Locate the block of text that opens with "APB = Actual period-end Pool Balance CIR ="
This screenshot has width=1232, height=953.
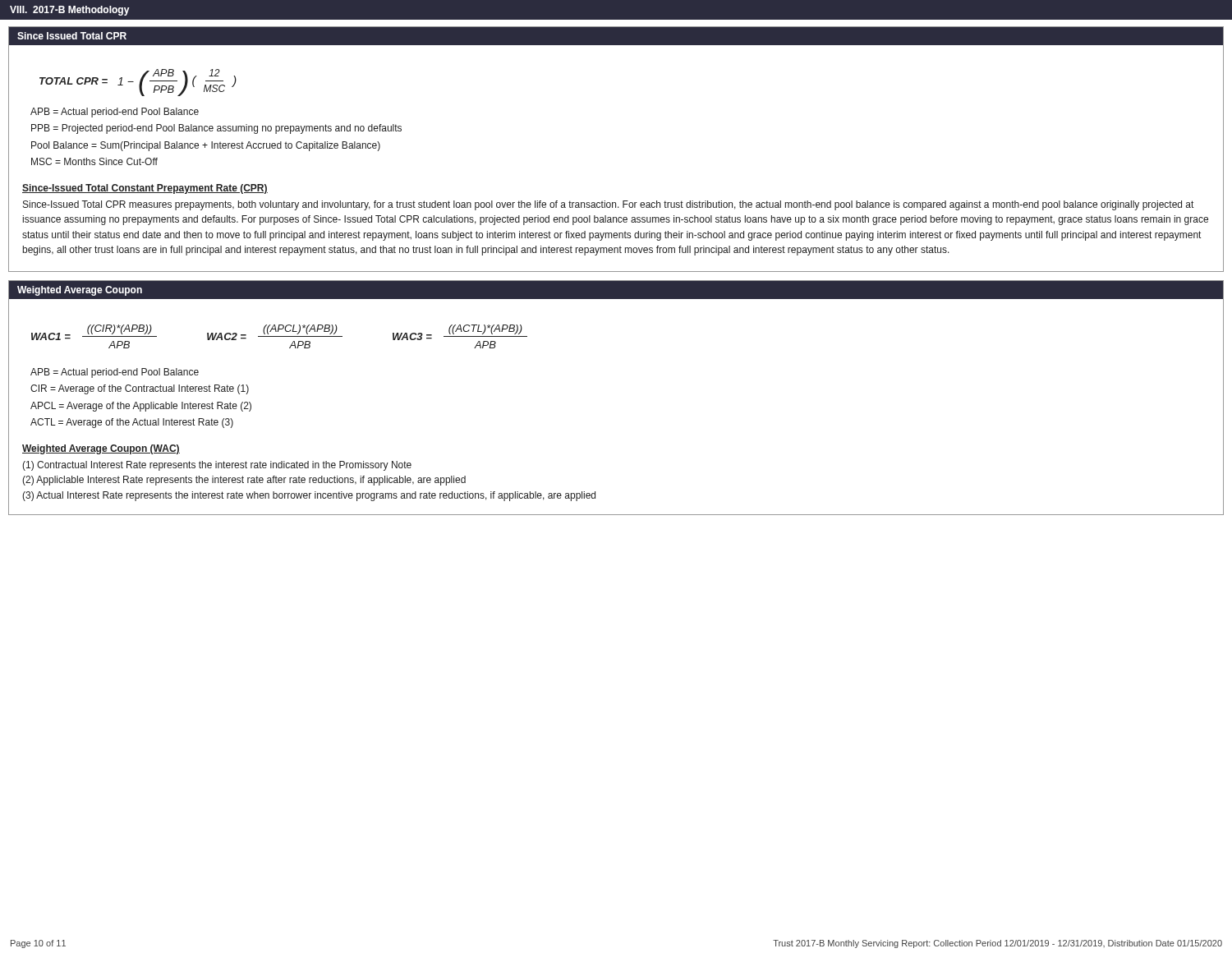click(141, 397)
